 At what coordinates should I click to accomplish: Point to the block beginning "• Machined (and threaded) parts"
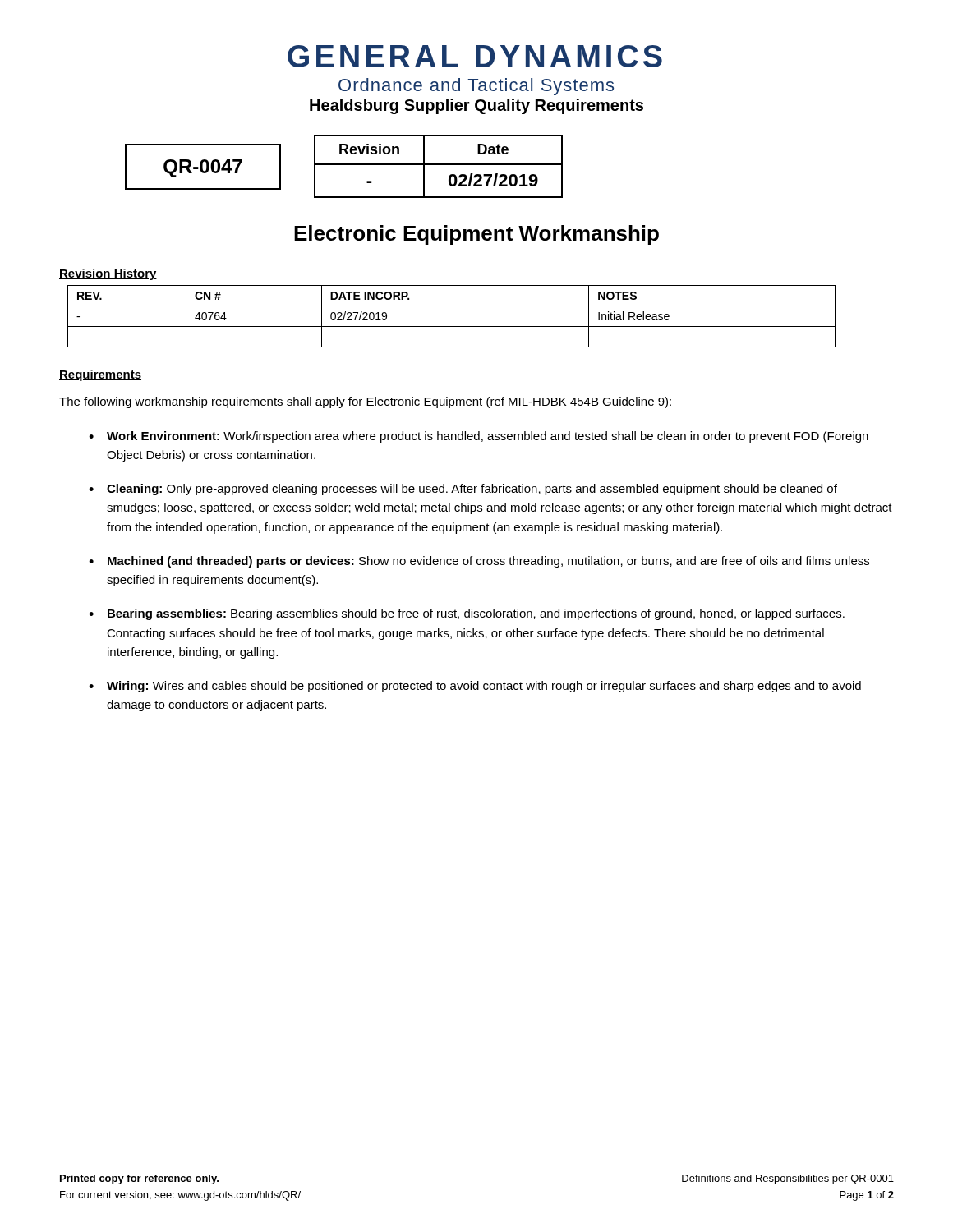491,570
